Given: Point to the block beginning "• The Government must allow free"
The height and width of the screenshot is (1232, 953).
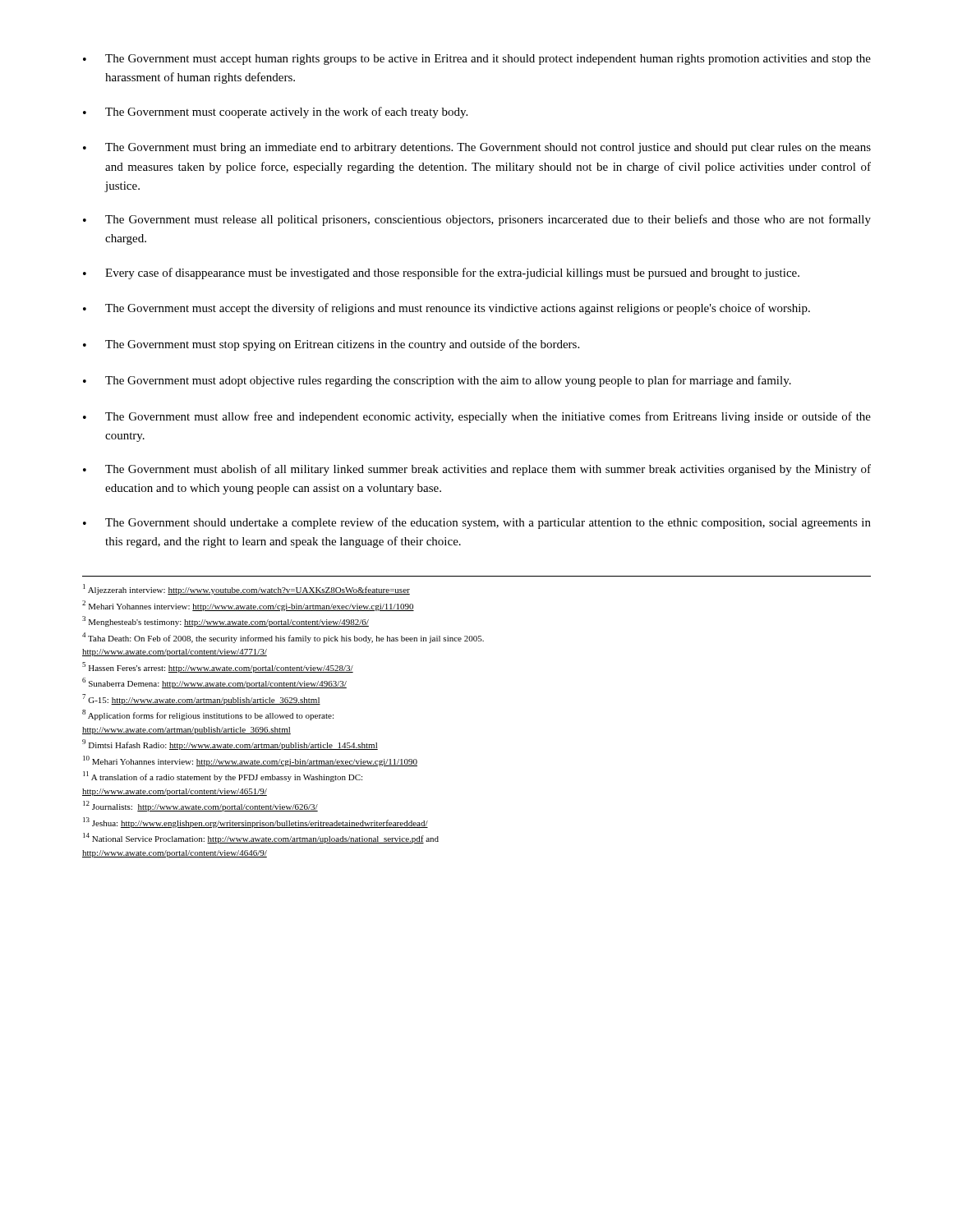Looking at the screenshot, I should [x=476, y=426].
